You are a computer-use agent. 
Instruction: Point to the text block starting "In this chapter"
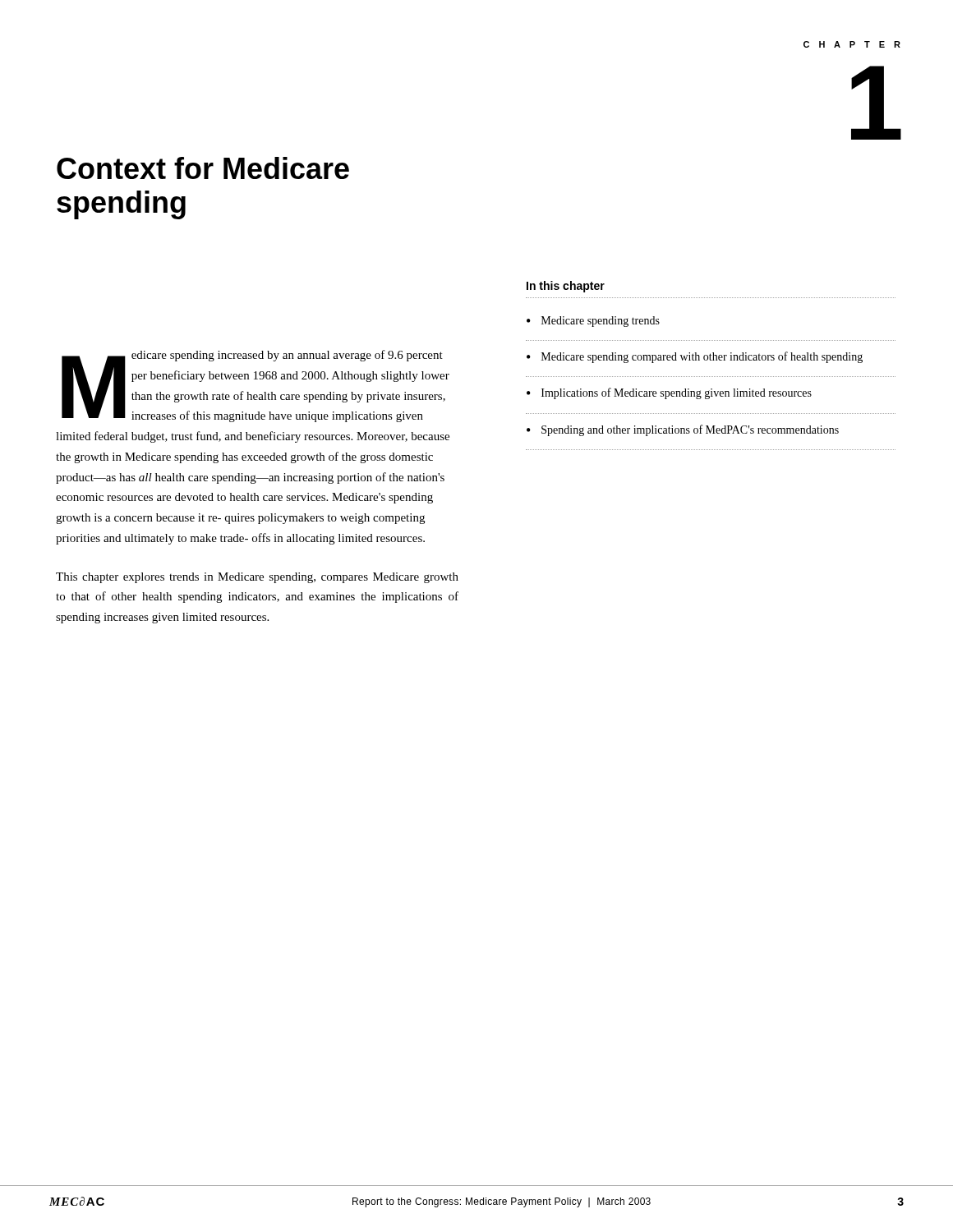tap(565, 286)
